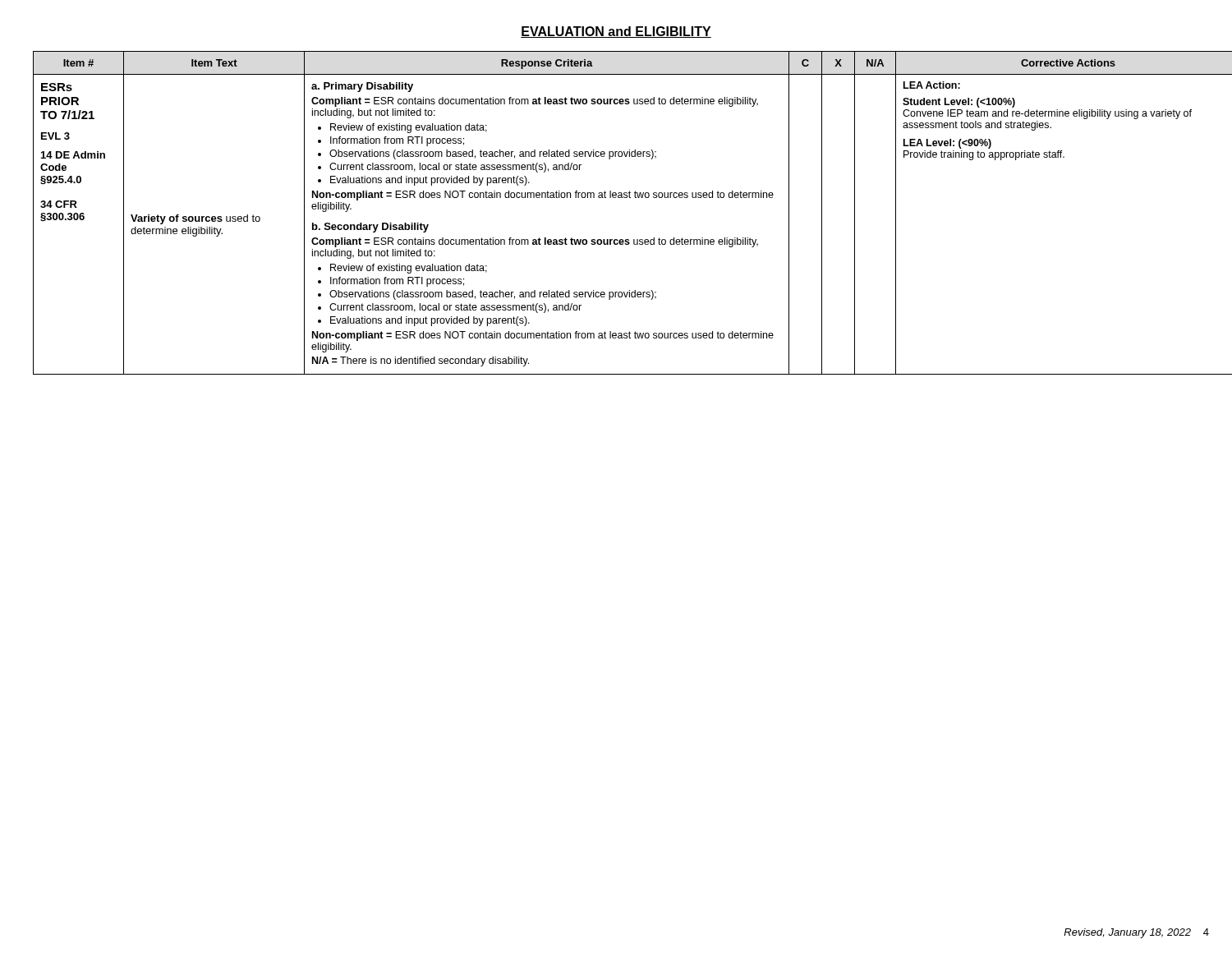Locate the text "EVALUATION and ELIGIBILITY"
This screenshot has width=1232, height=953.
click(616, 32)
